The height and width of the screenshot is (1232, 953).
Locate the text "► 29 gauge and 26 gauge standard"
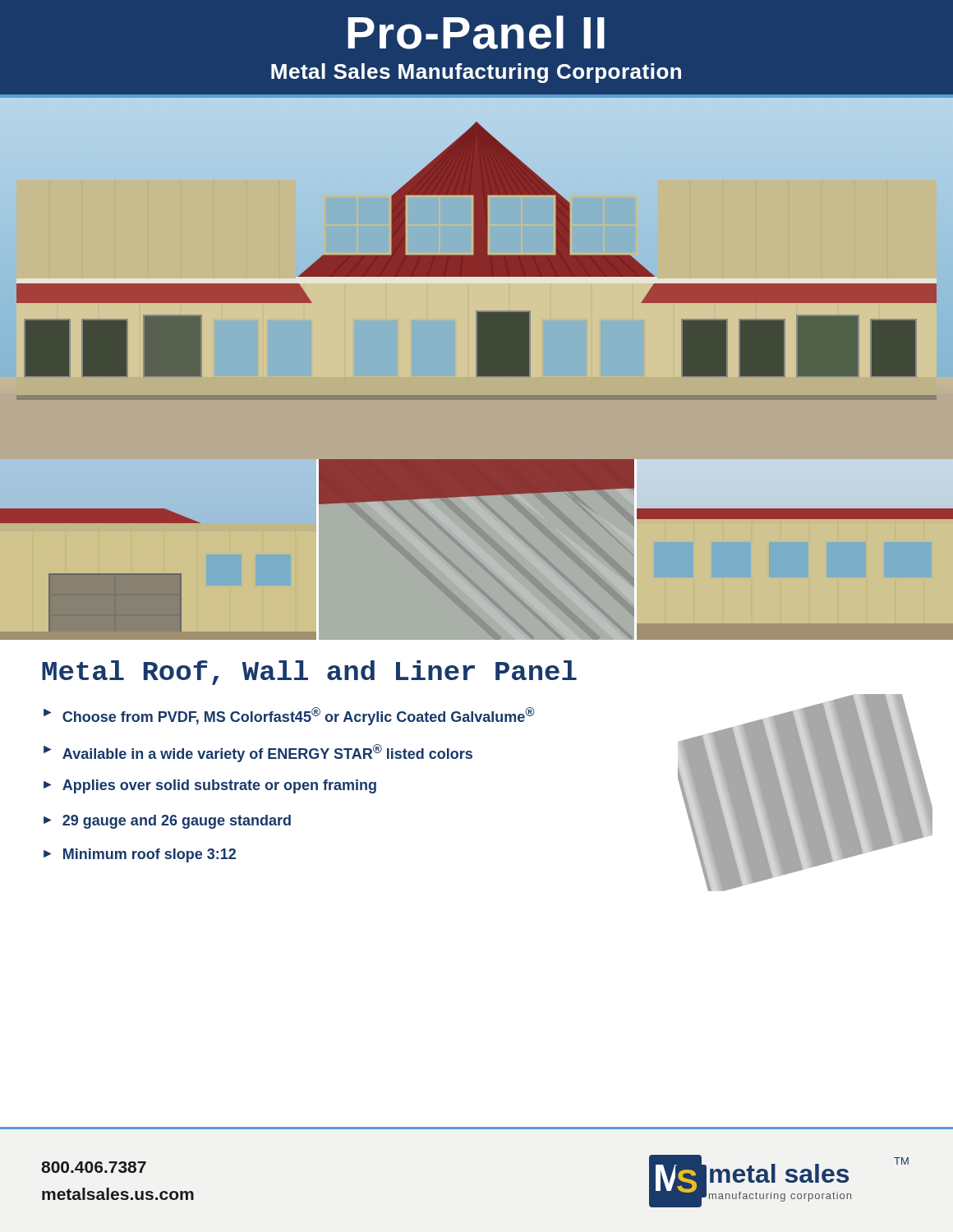[x=166, y=821]
